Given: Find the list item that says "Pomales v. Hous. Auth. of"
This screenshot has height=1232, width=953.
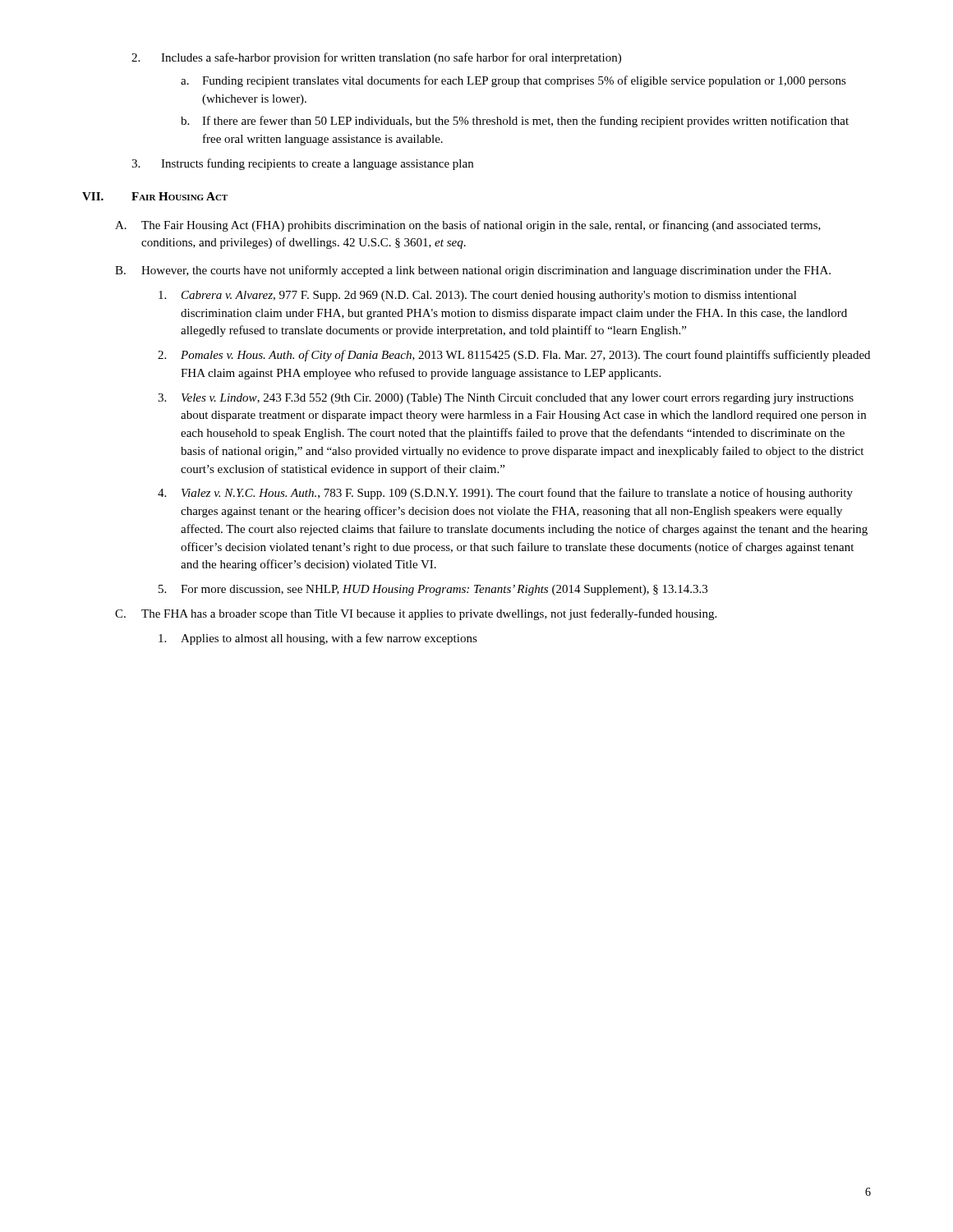Looking at the screenshot, I should click(526, 364).
